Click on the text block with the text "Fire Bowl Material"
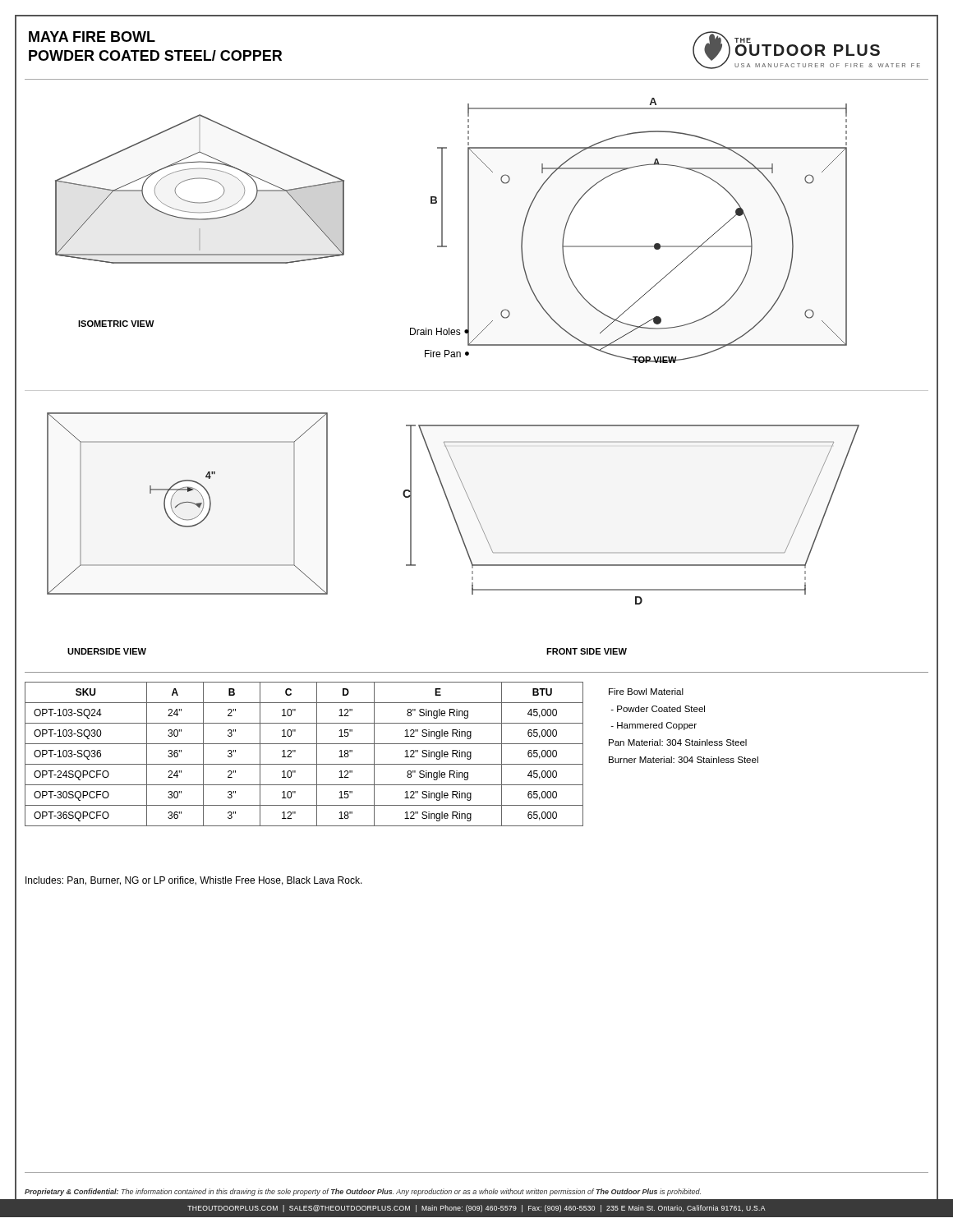953x1232 pixels. [683, 726]
